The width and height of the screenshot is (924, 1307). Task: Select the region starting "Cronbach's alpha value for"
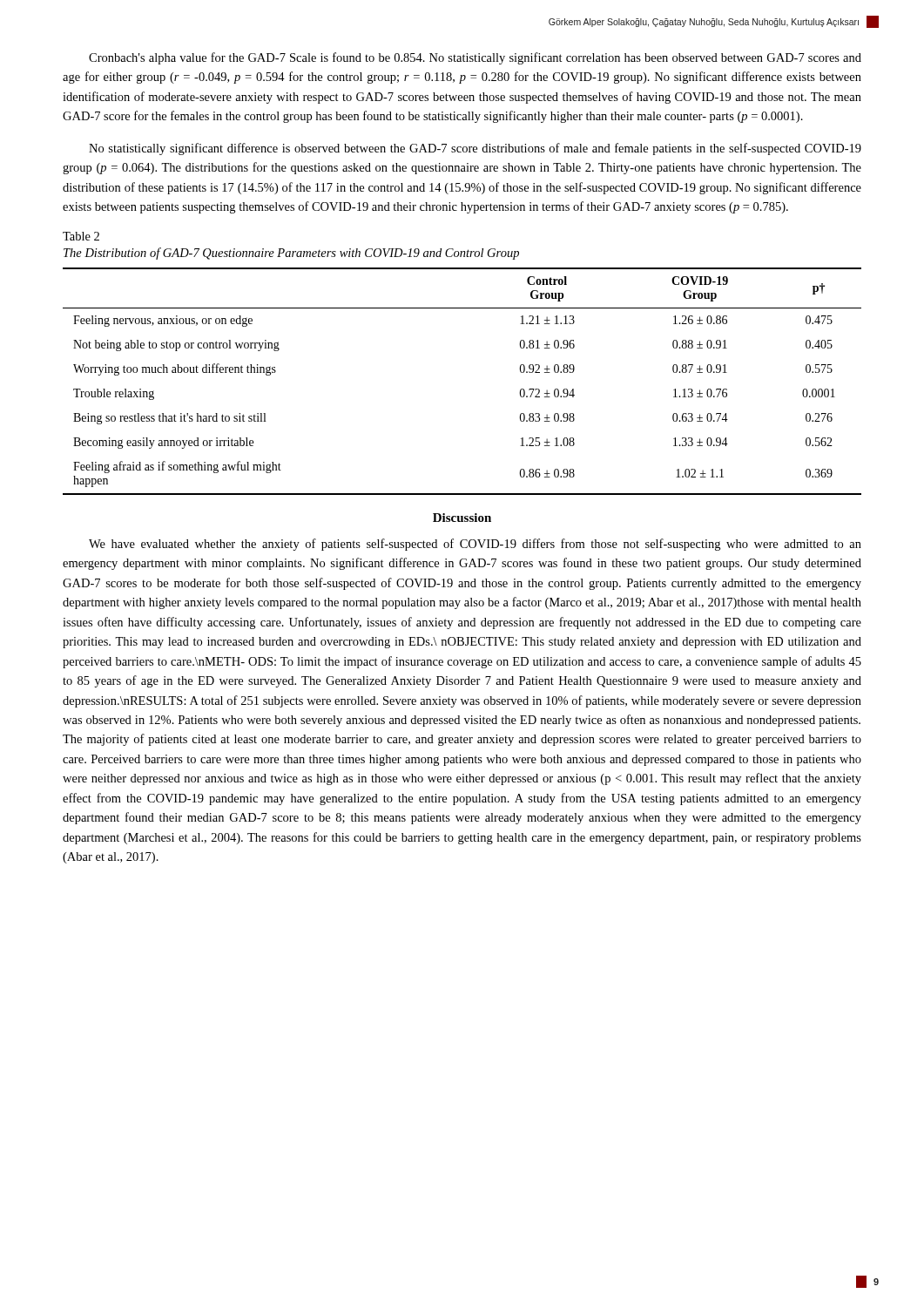462,87
